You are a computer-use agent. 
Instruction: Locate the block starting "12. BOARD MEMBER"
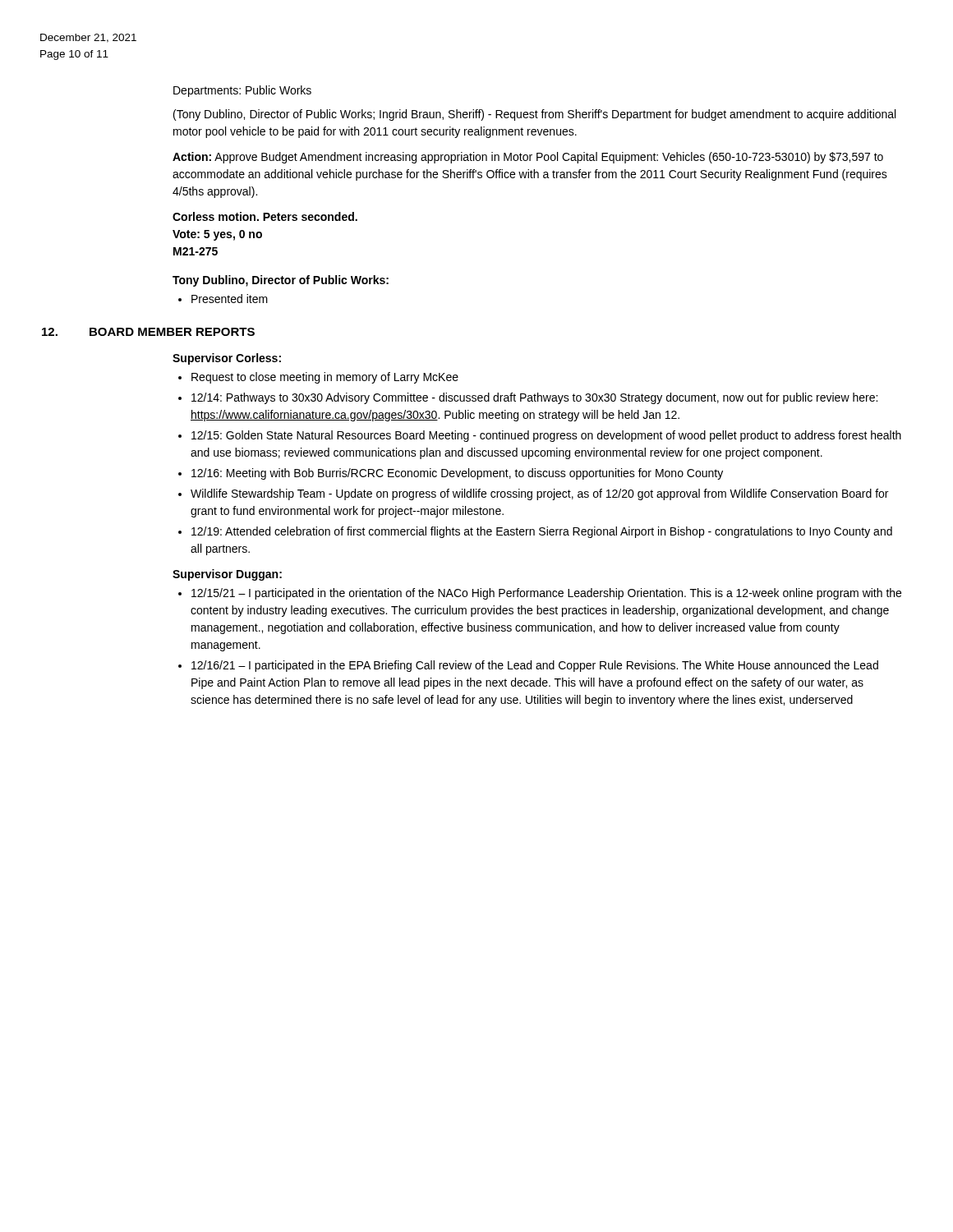tap(148, 332)
